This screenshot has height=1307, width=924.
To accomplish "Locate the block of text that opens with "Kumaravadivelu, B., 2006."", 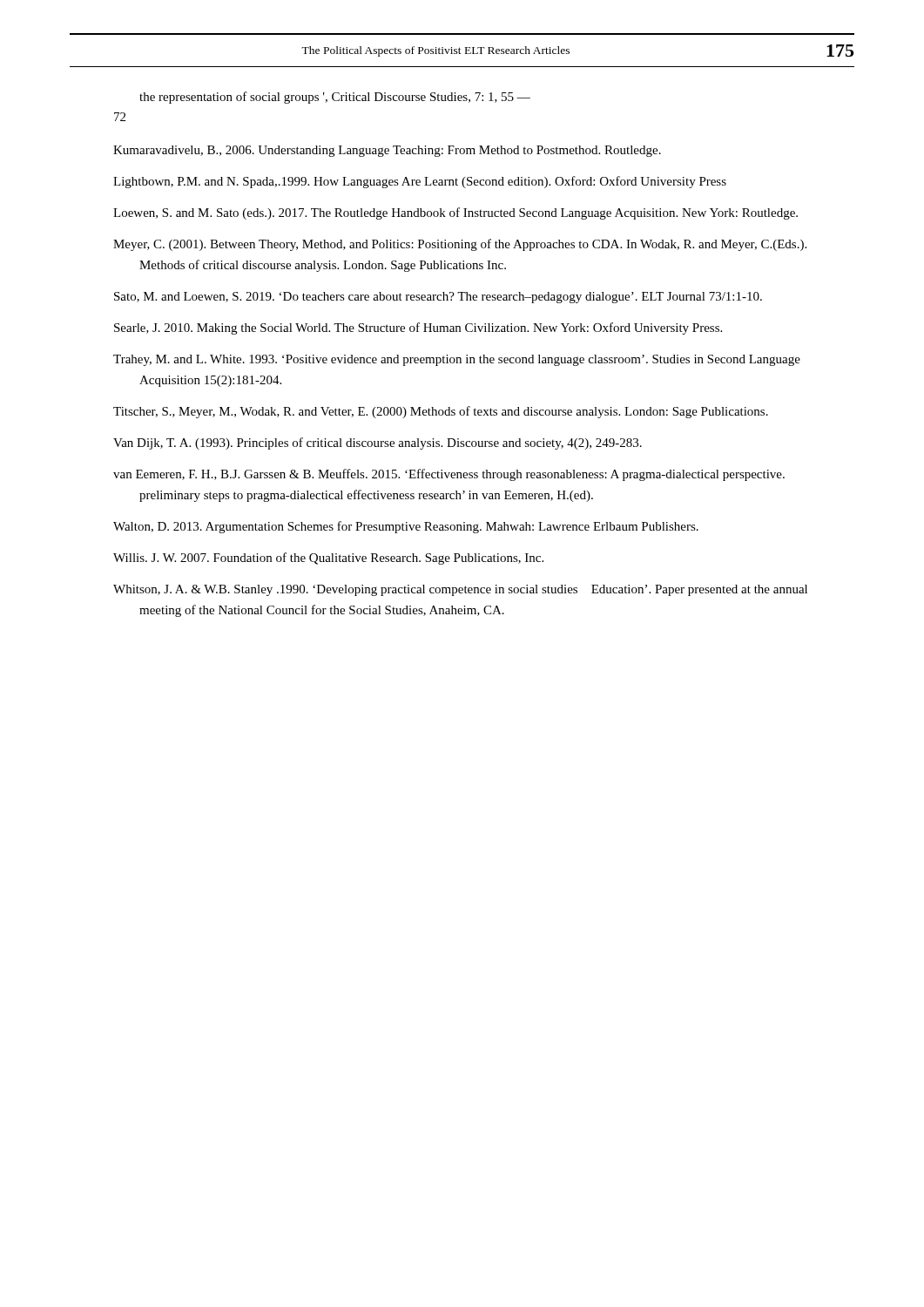I will [387, 149].
